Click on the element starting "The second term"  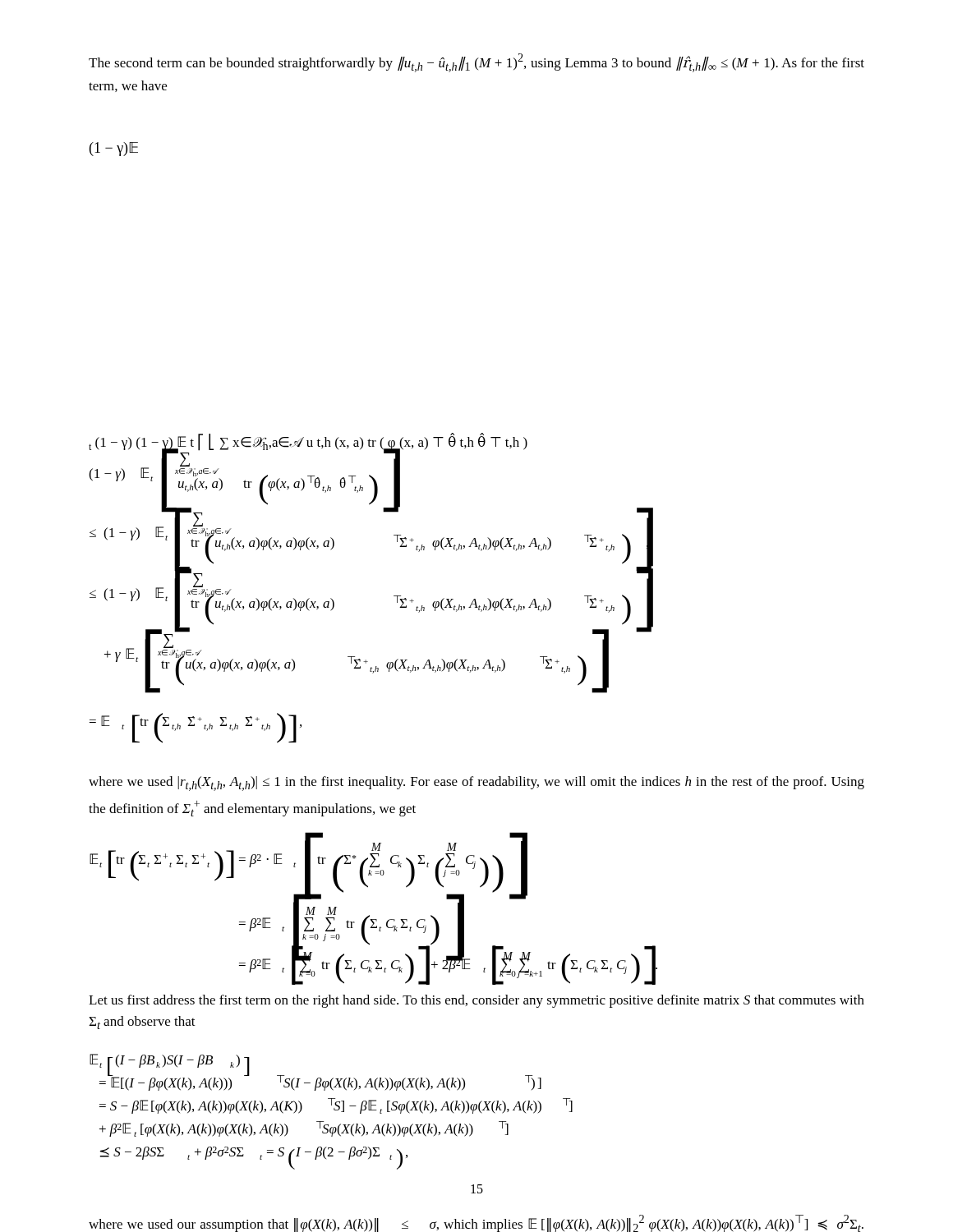(x=476, y=72)
